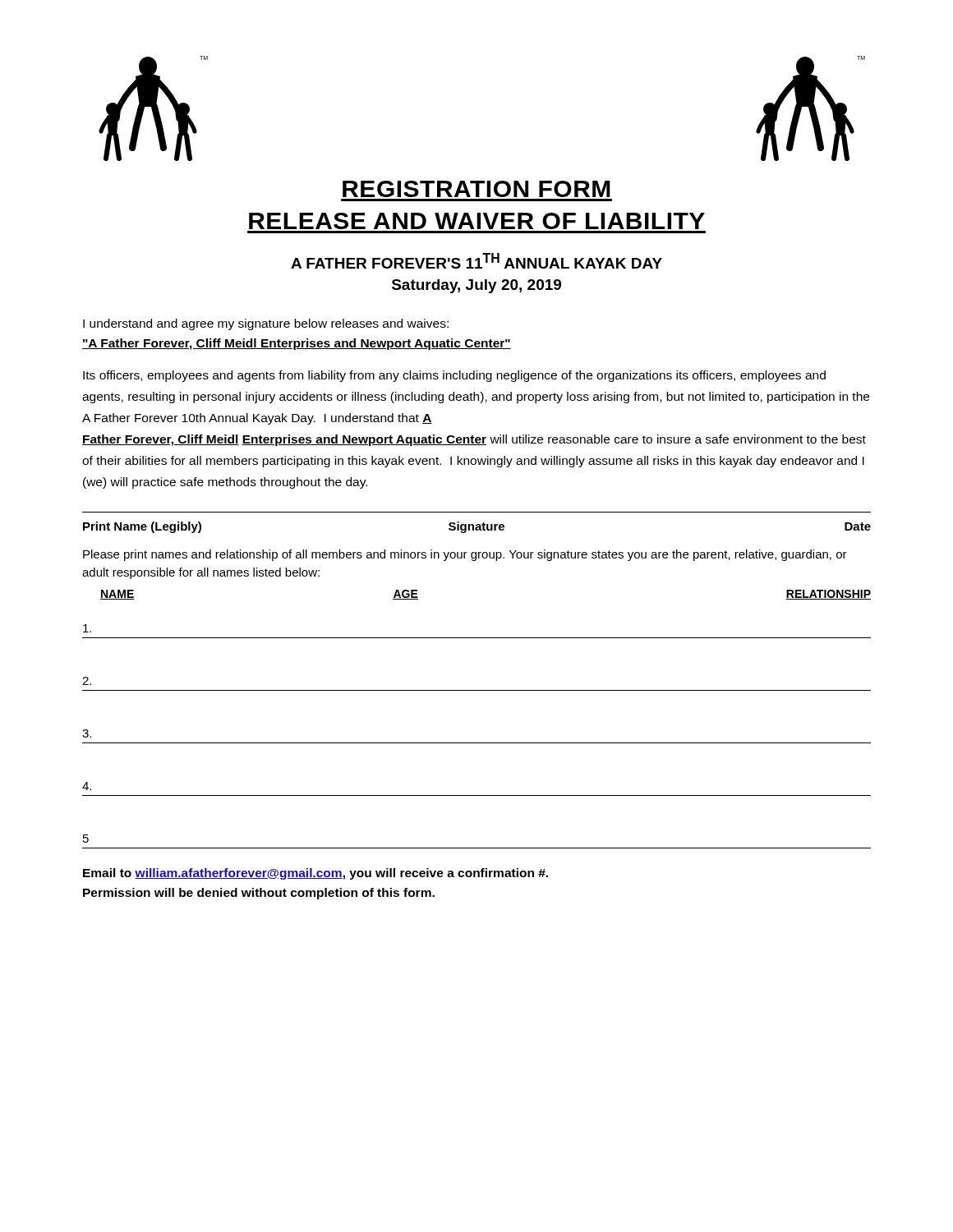Locate the text block containing "I understand and agree my signature below releases"
The image size is (953, 1232).
pyautogui.click(x=476, y=333)
